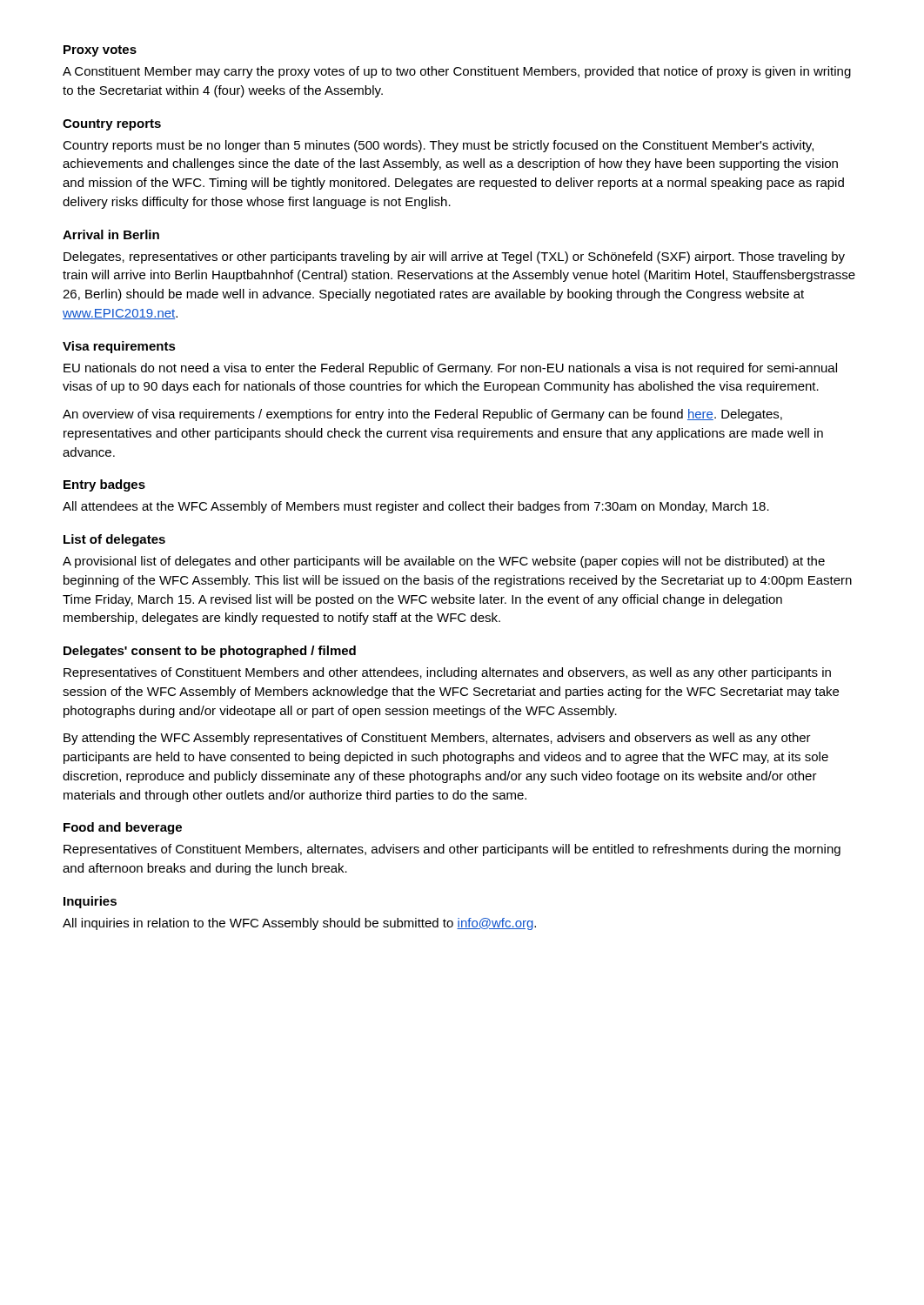Locate the block starting "Delegates, representatives or other participants traveling by"
Image resolution: width=924 pixels, height=1305 pixels.
point(459,284)
